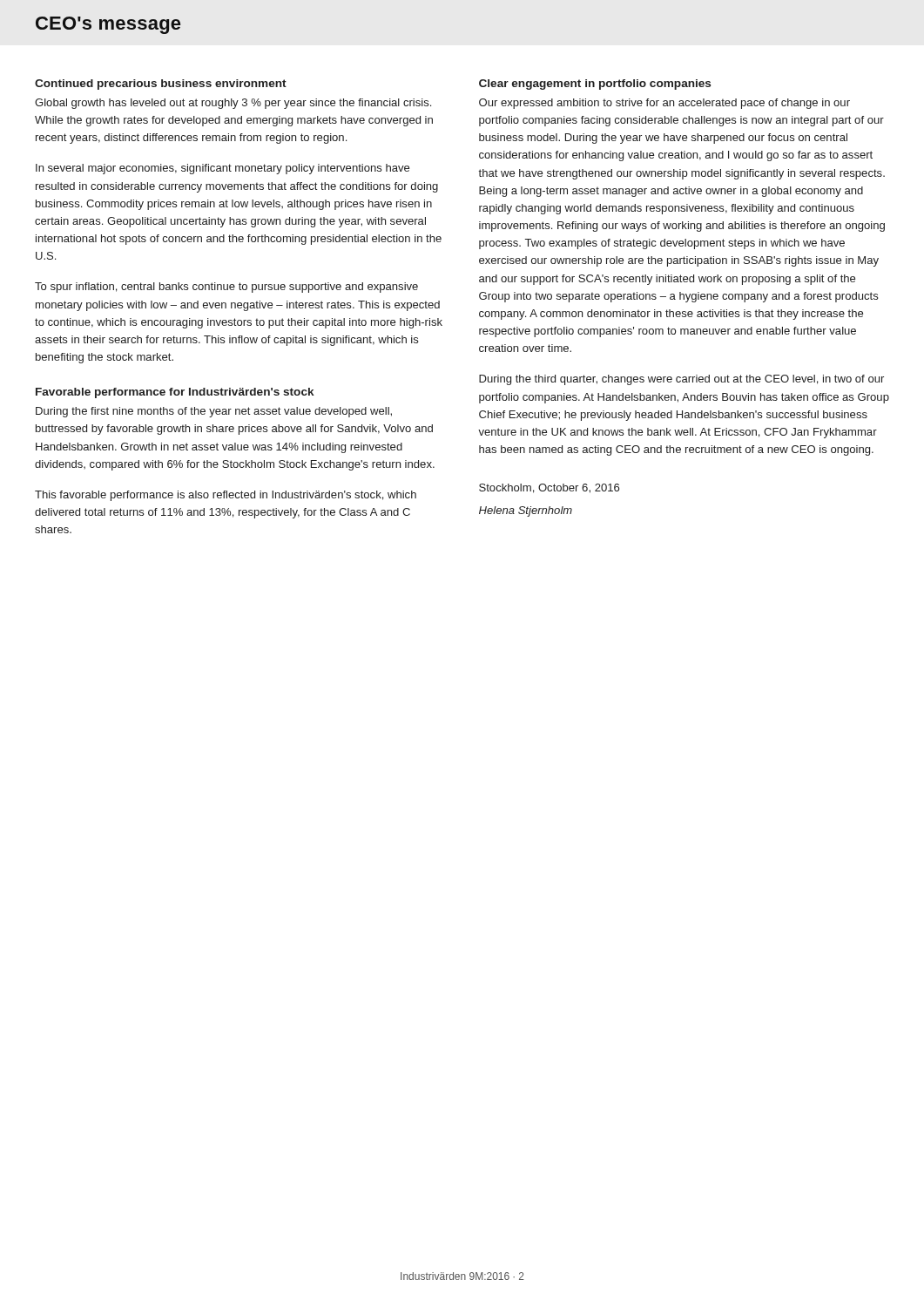Locate the region starting "To spur inflation, central banks continue"
The height and width of the screenshot is (1307, 924).
(x=239, y=322)
